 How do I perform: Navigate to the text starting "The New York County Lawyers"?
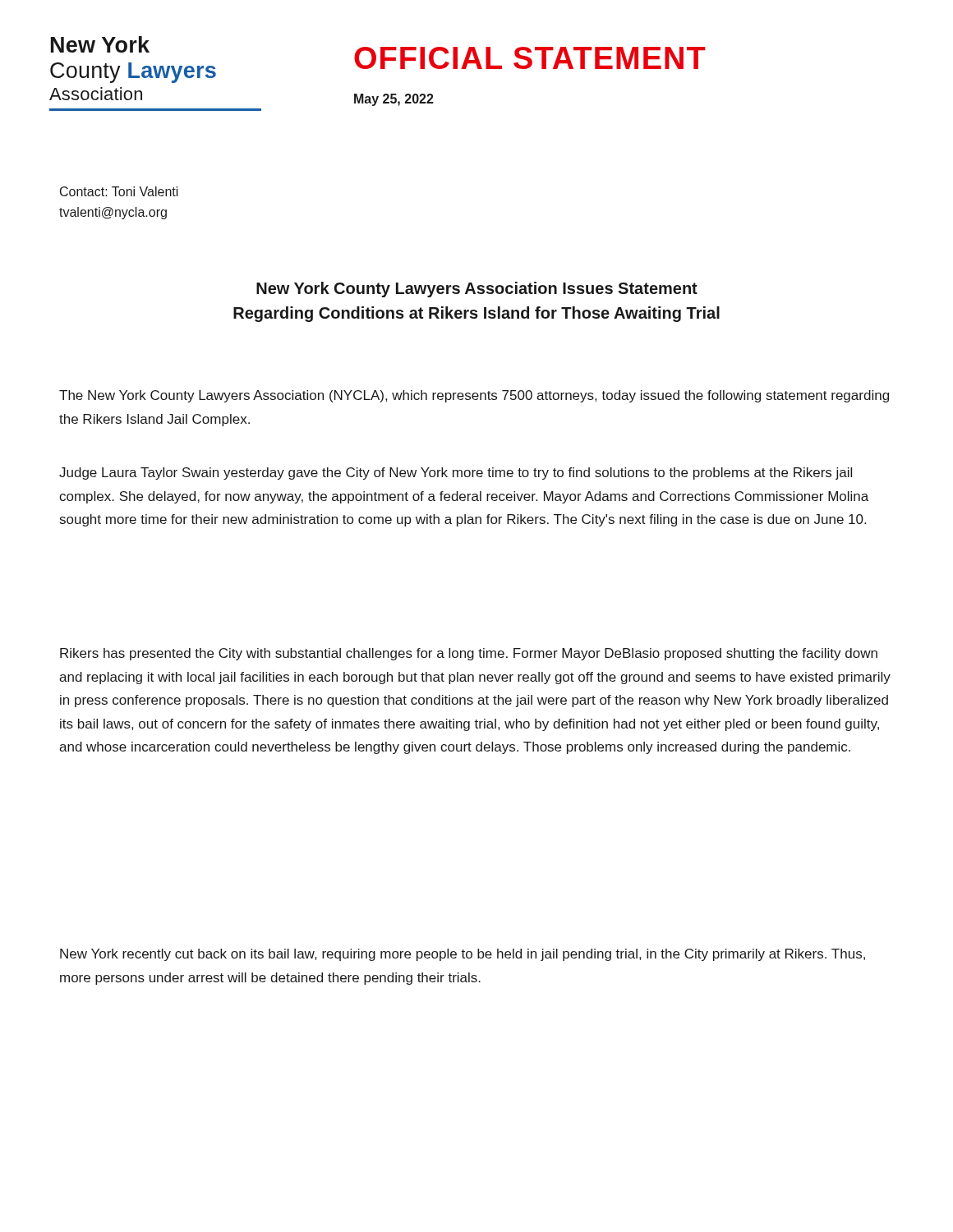click(x=474, y=407)
